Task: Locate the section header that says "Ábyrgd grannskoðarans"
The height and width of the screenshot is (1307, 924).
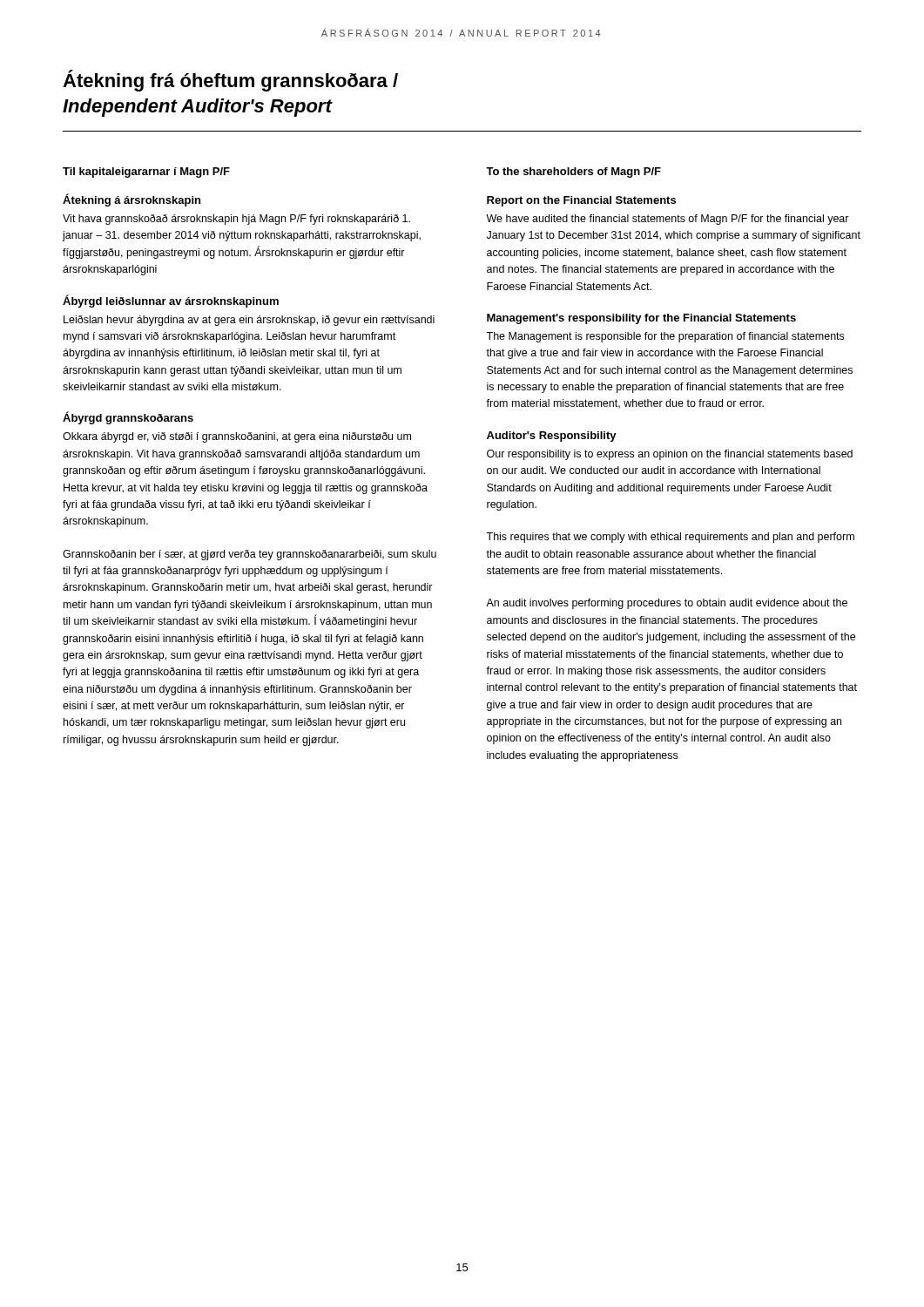Action: point(128,418)
